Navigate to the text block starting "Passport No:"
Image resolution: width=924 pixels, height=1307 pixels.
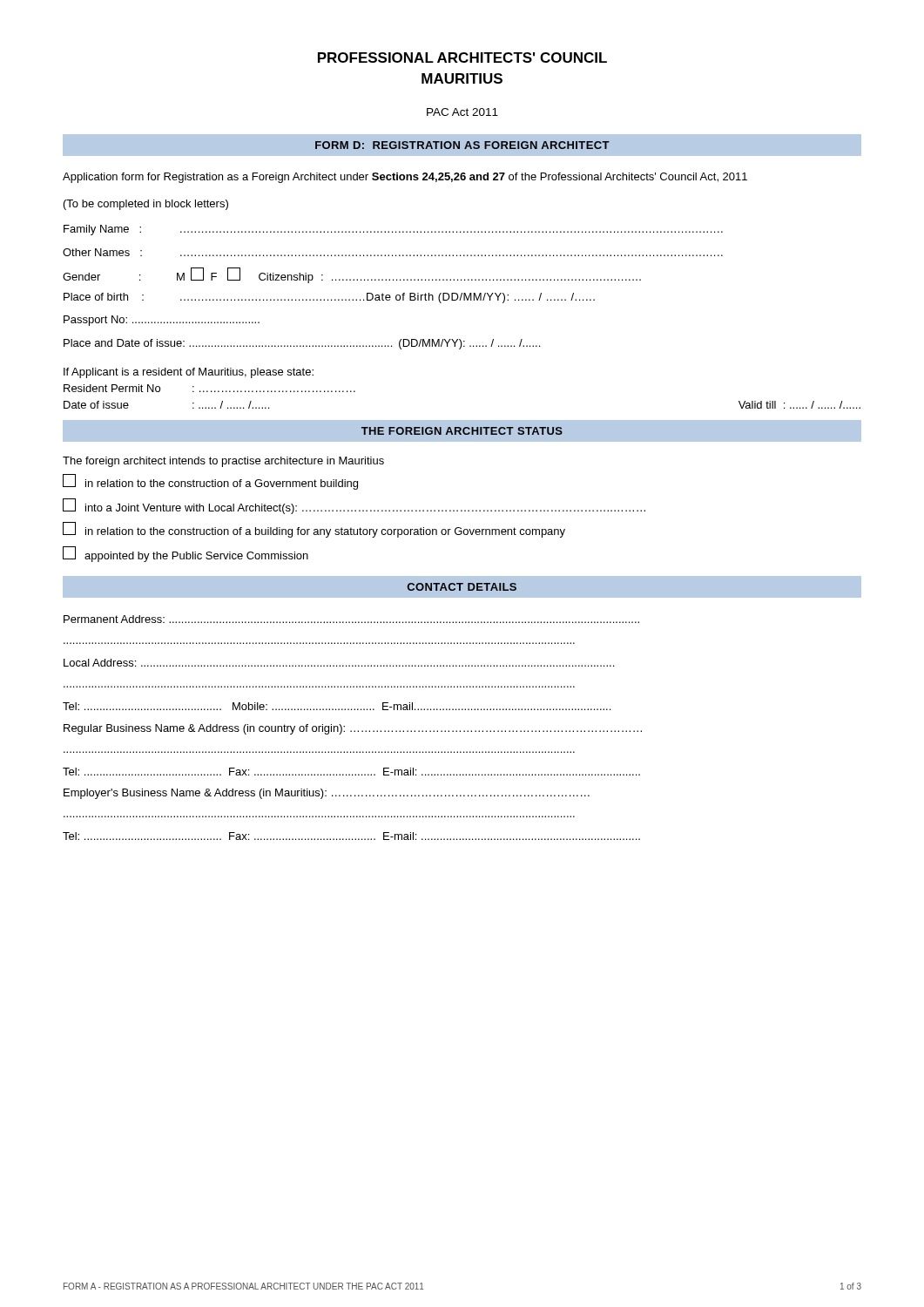pyautogui.click(x=162, y=321)
